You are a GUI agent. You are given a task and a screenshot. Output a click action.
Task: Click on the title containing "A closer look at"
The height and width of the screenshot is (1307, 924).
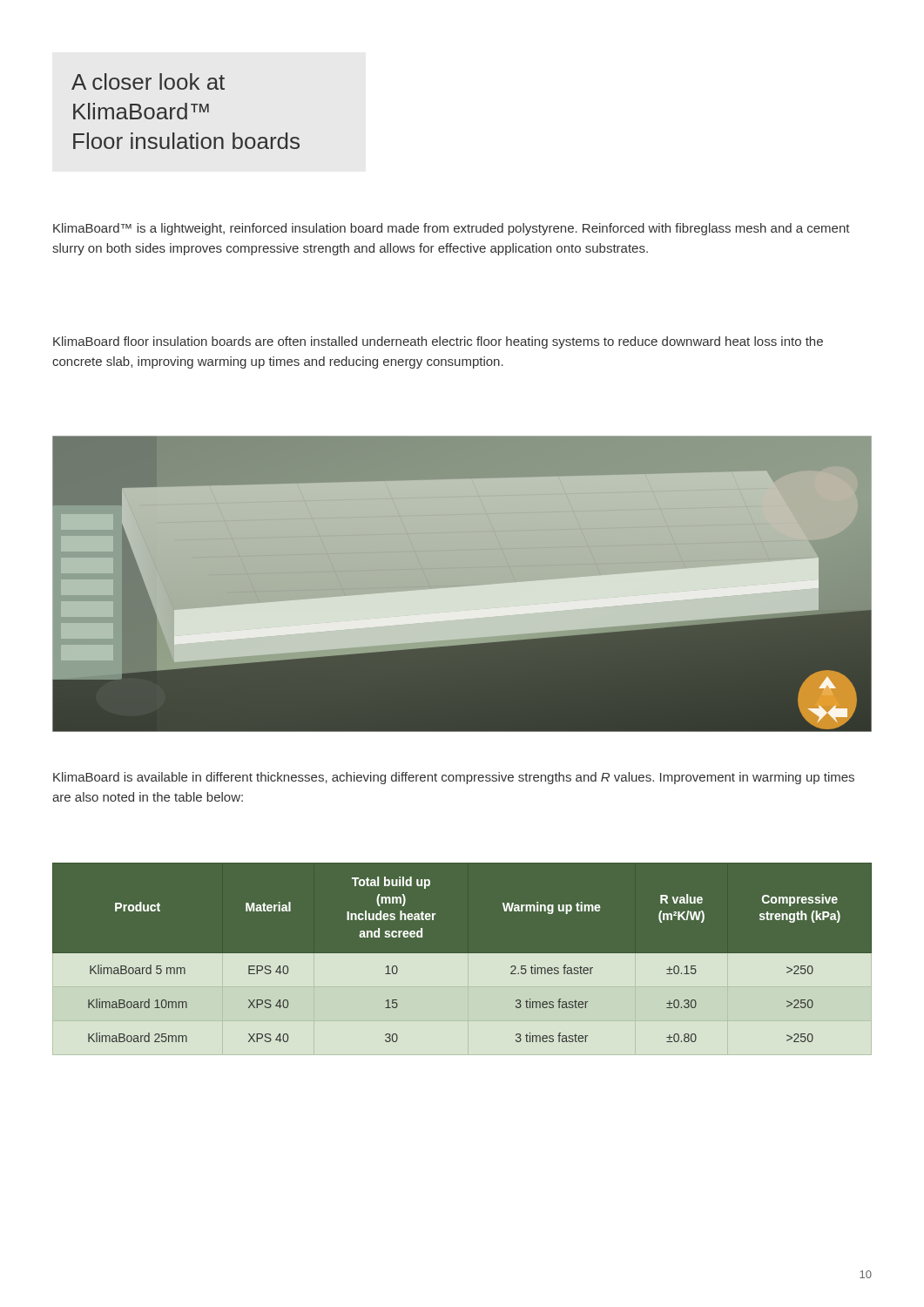click(x=209, y=112)
